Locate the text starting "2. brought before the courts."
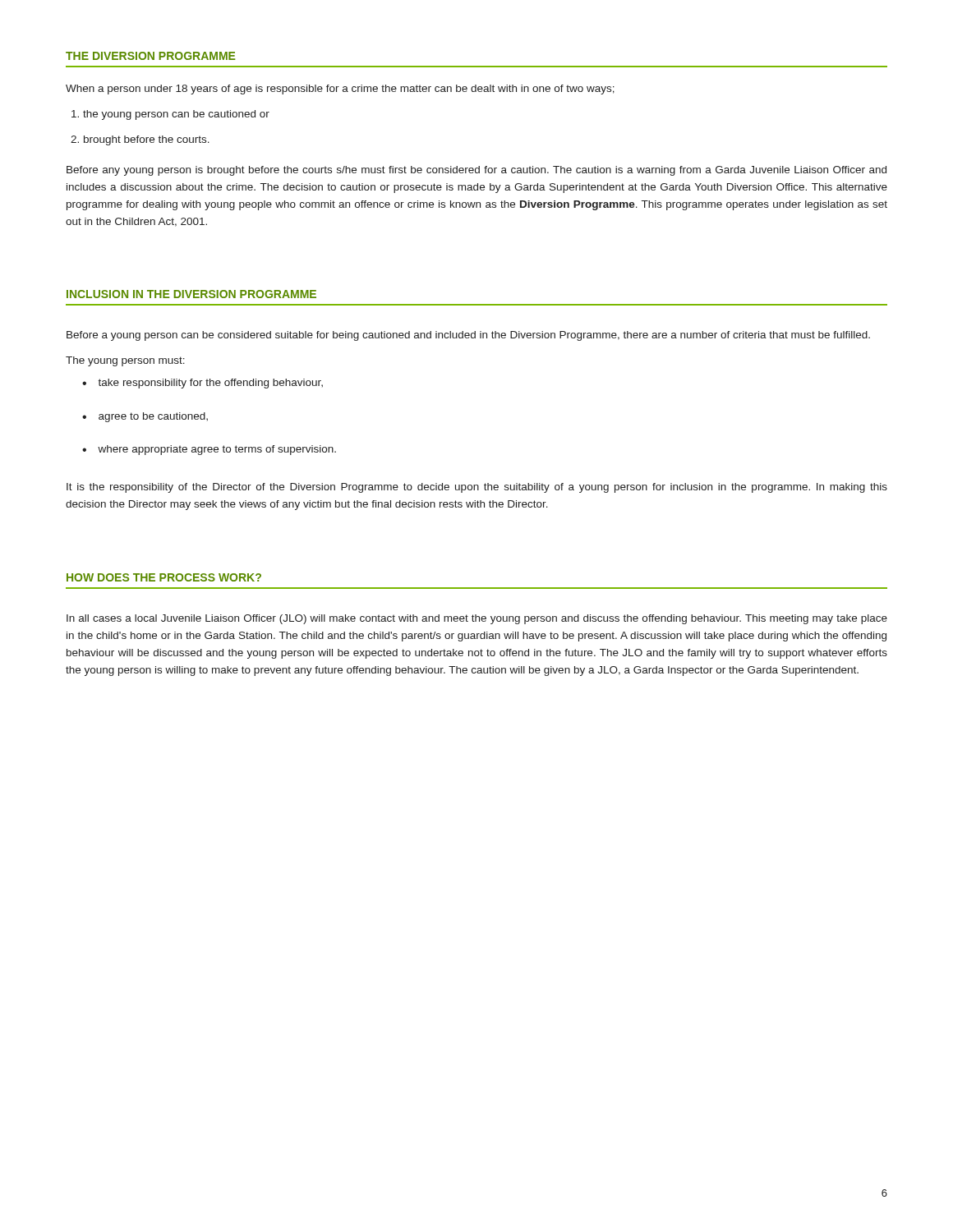The width and height of the screenshot is (953, 1232). [x=140, y=139]
